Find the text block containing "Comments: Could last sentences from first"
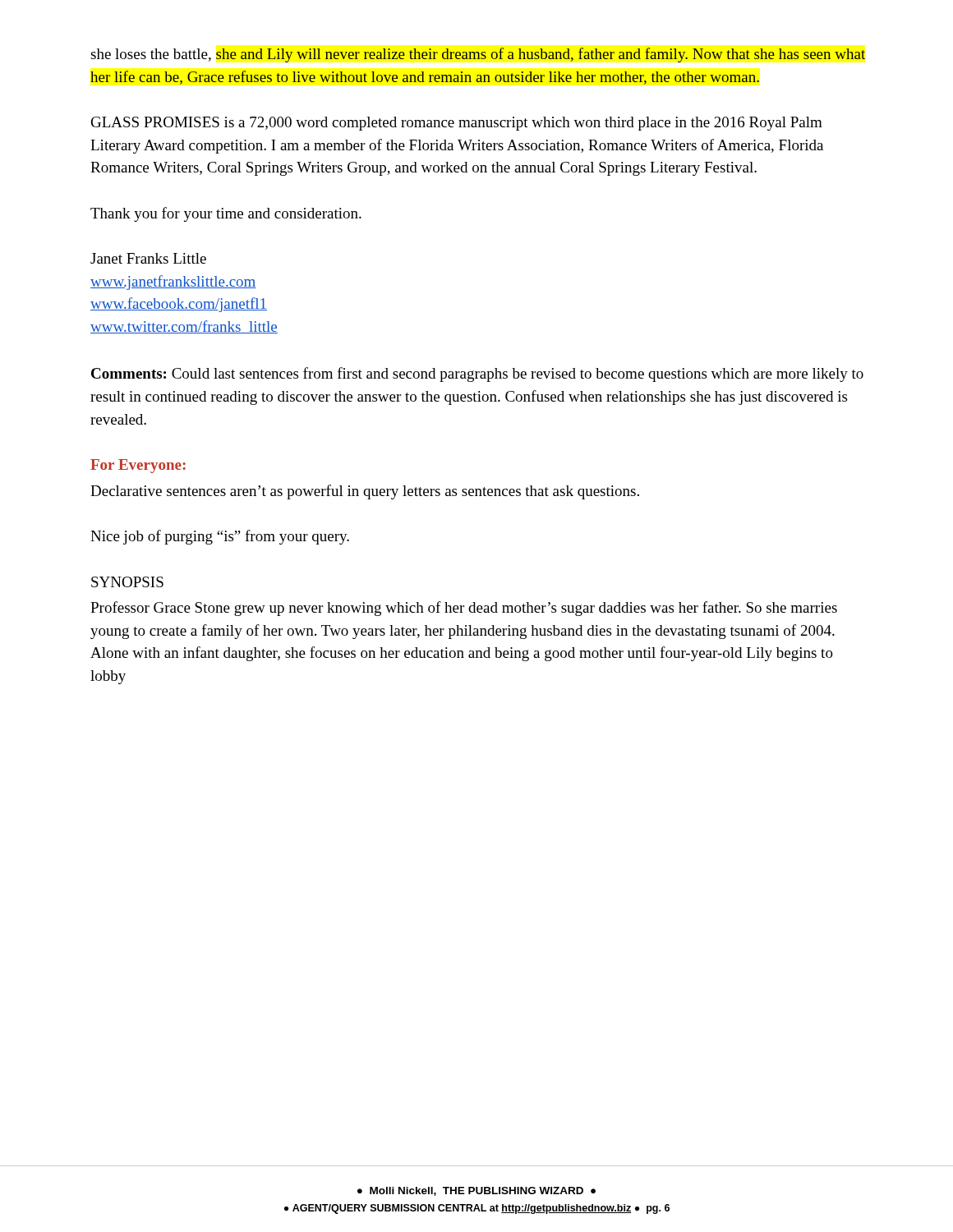Image resolution: width=953 pixels, height=1232 pixels. point(477,396)
